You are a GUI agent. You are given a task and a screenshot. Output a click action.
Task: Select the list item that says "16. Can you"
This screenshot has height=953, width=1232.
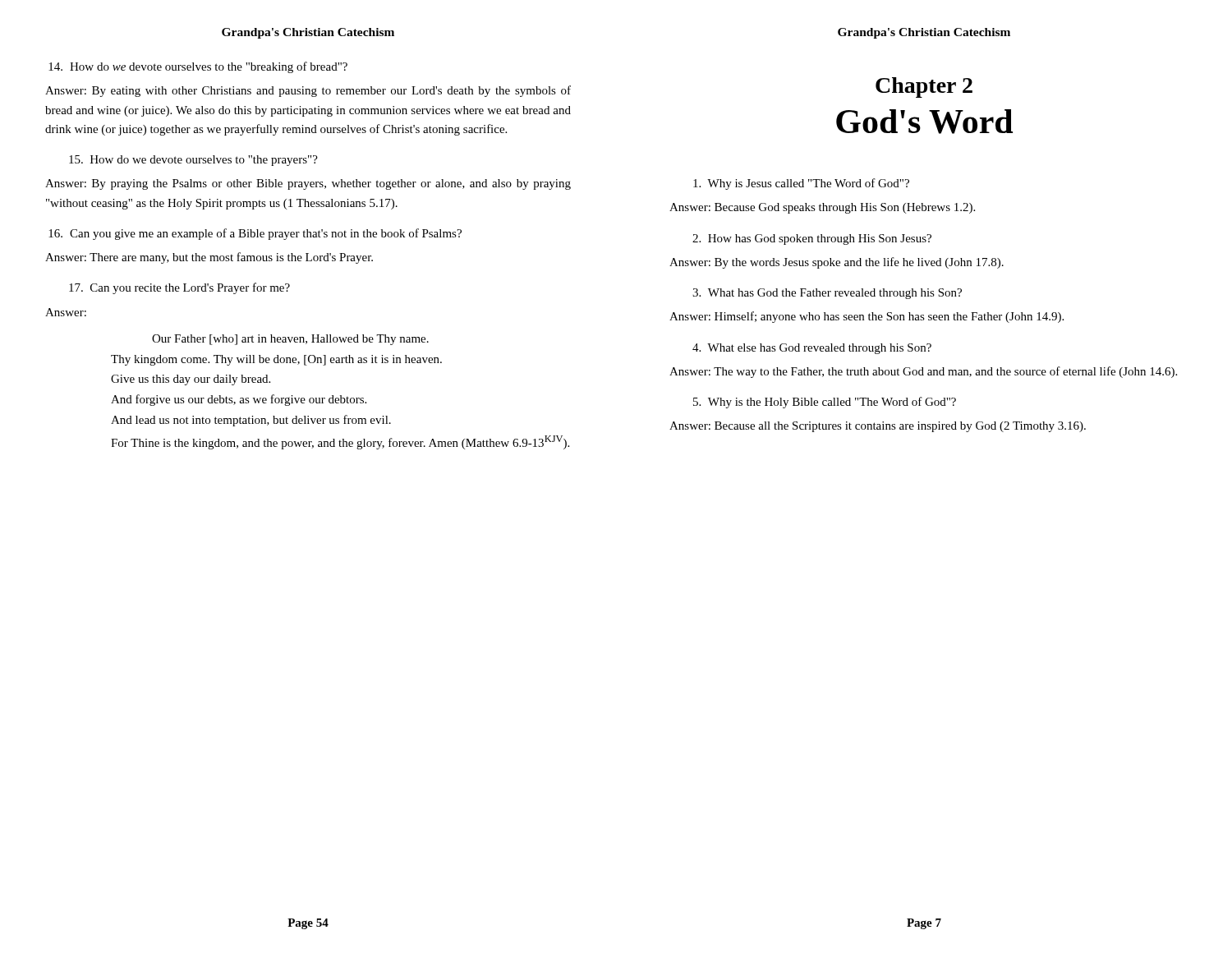[254, 234]
